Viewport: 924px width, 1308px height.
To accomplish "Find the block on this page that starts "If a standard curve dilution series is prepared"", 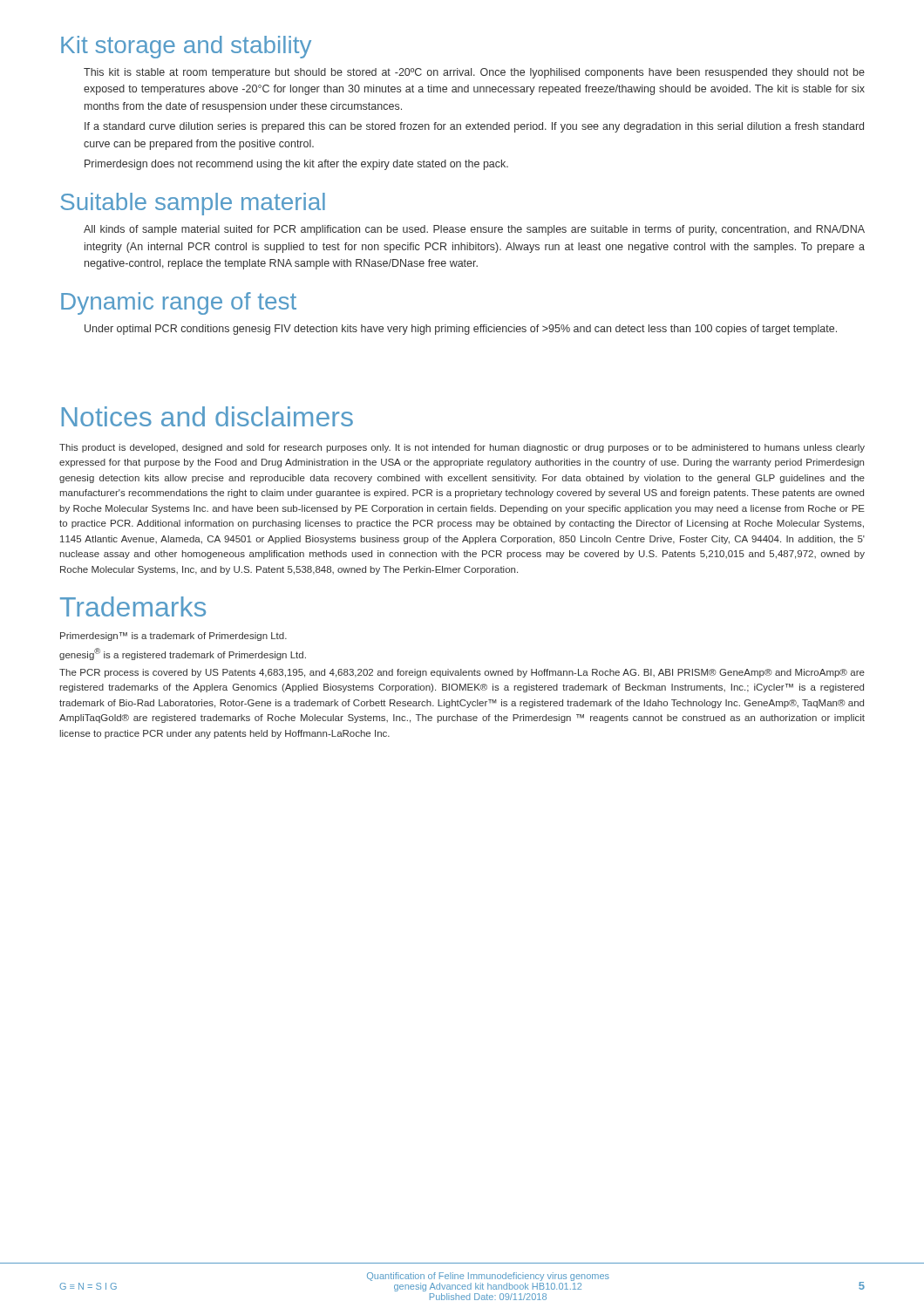I will 474,135.
